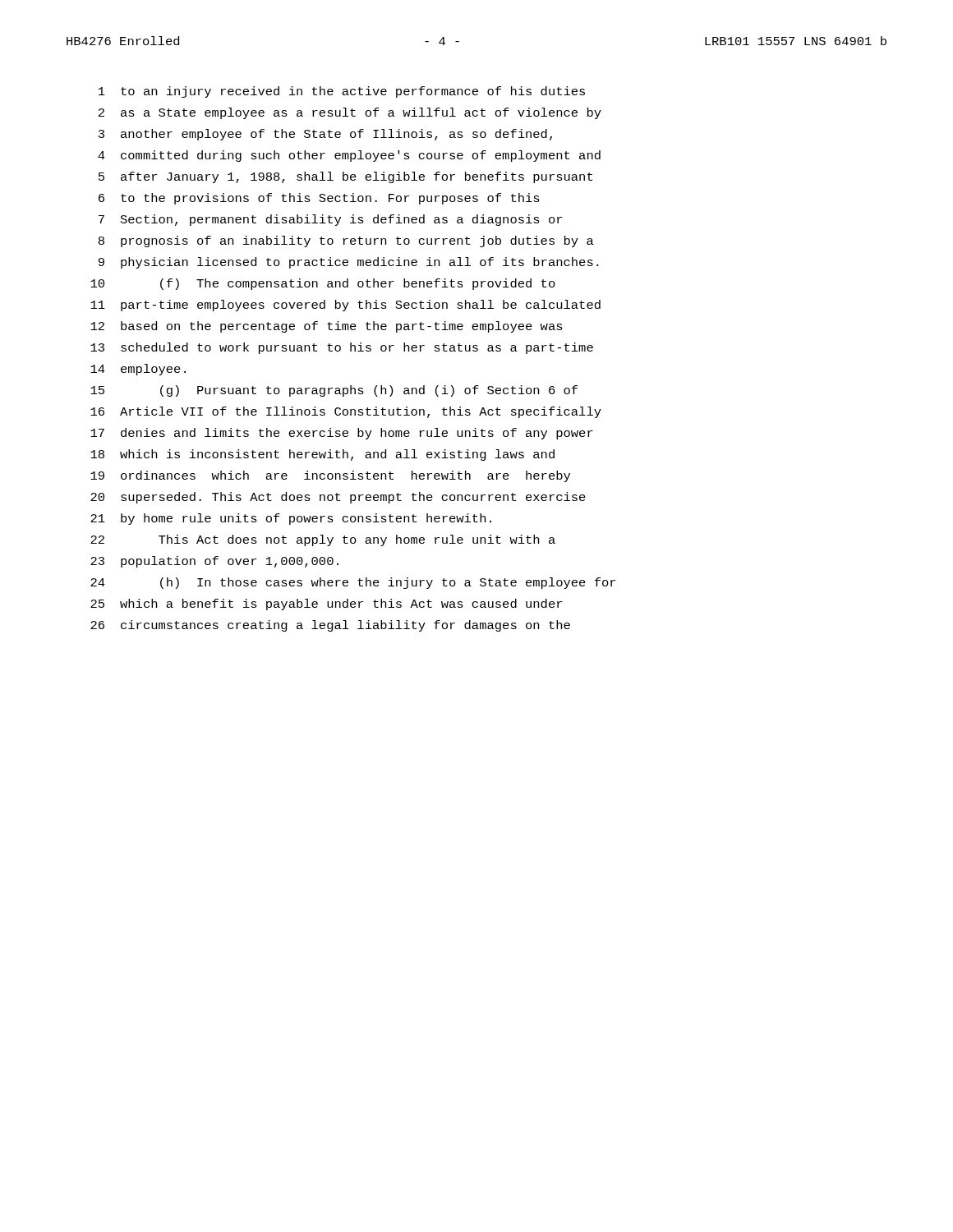
Task: Navigate to the region starting "1 to an injury received in"
Action: point(476,359)
